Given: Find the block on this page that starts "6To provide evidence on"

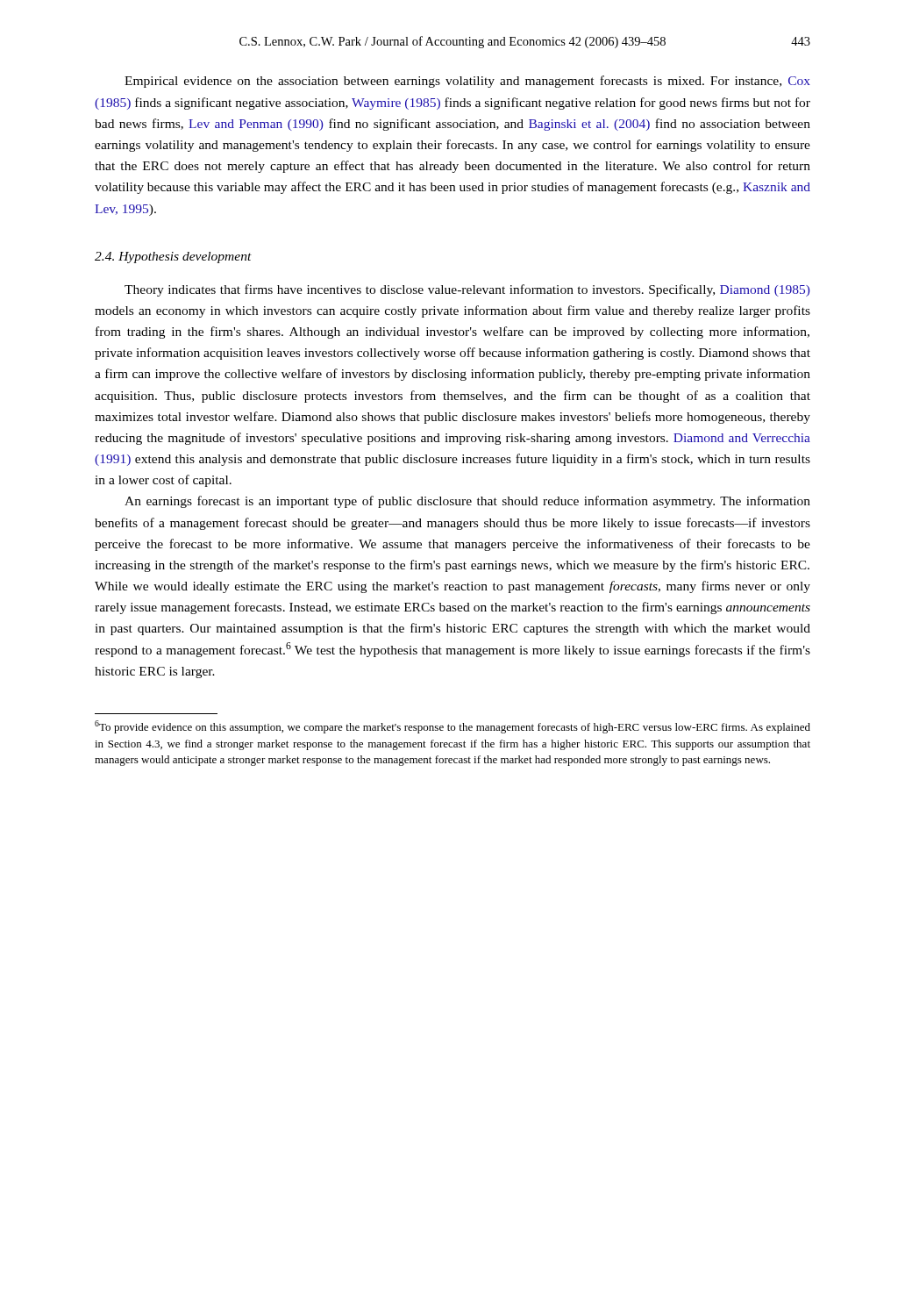Looking at the screenshot, I should click(452, 743).
